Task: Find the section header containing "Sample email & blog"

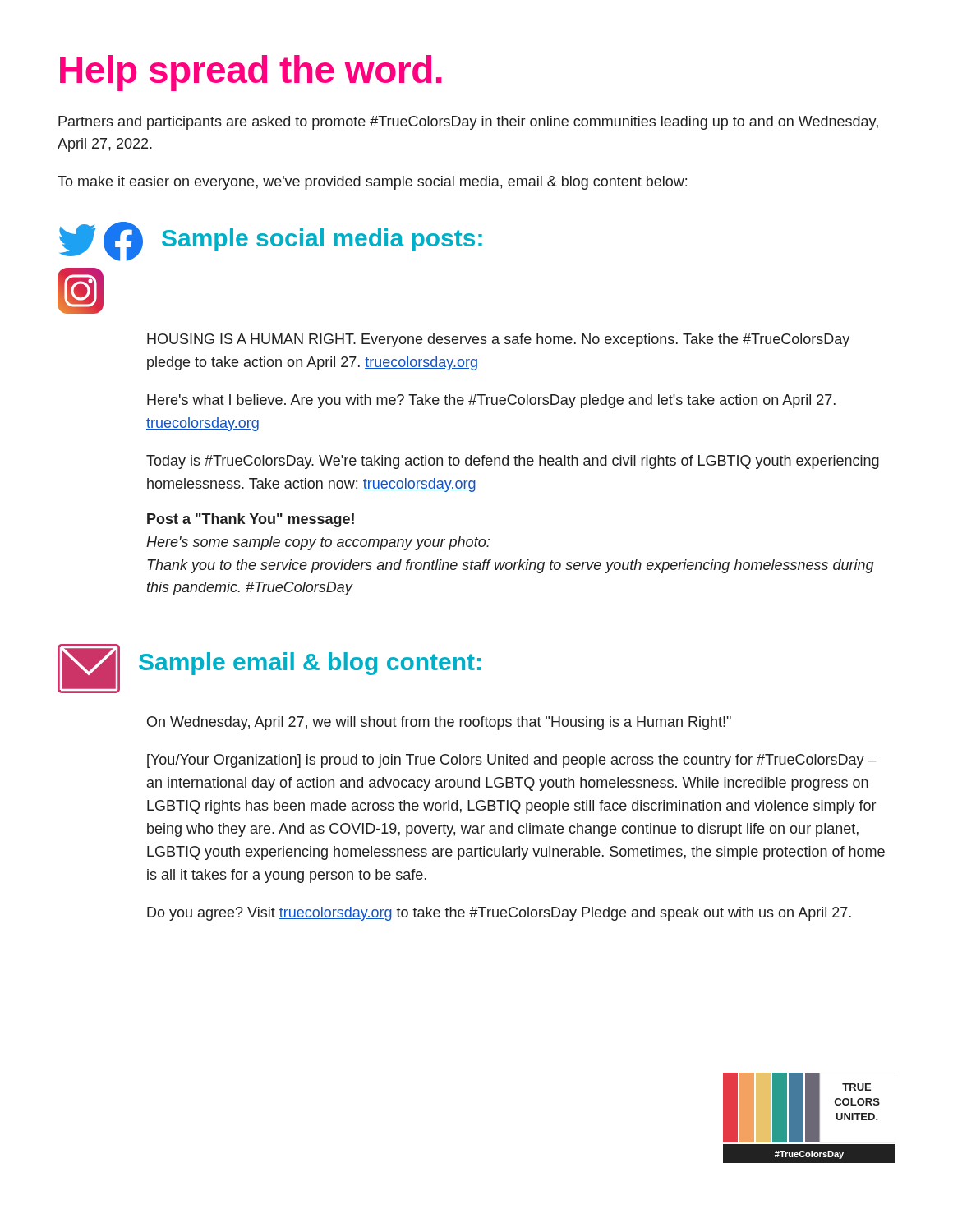Action: pyautogui.click(x=311, y=660)
